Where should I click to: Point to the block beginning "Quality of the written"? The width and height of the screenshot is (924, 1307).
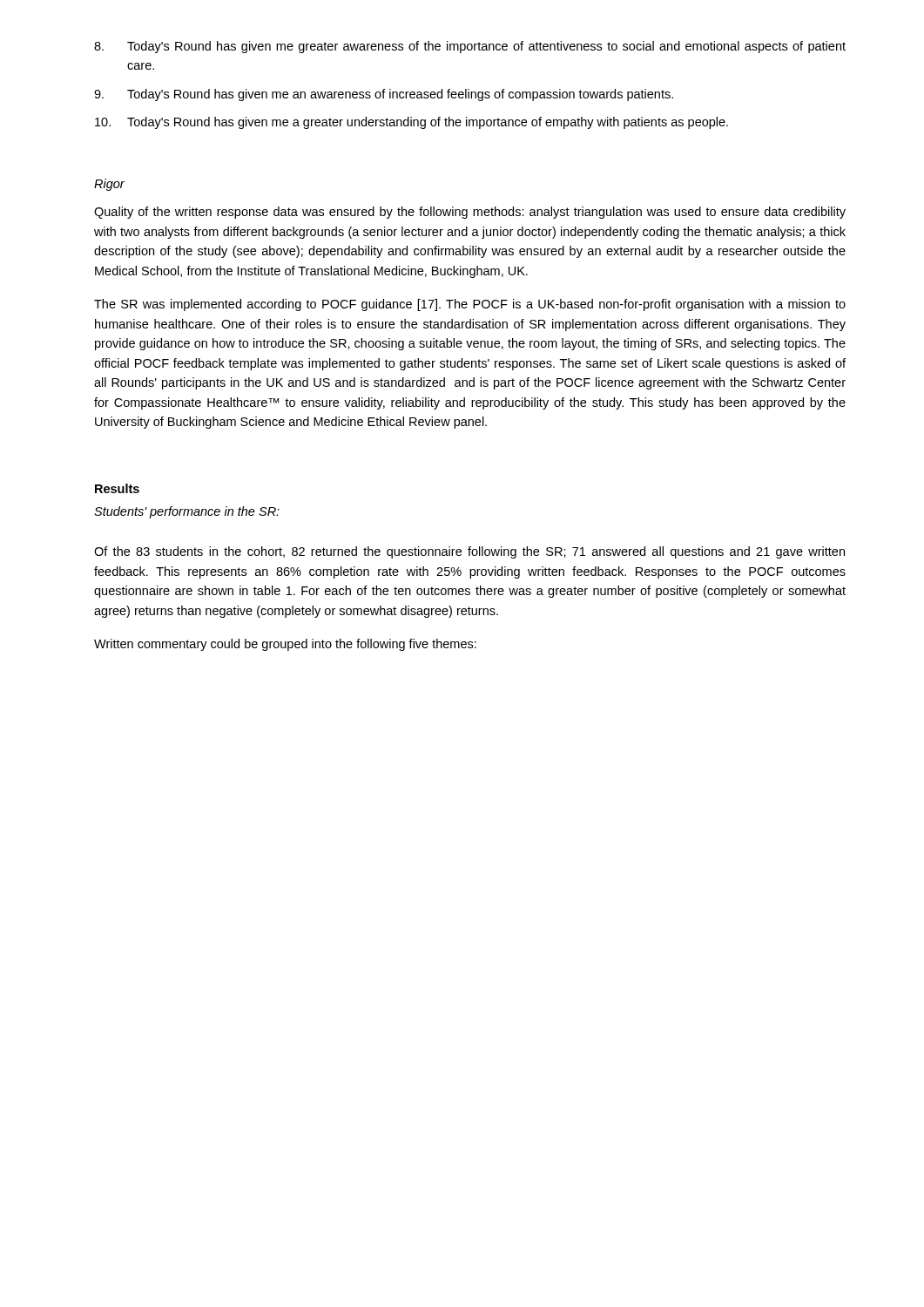[470, 241]
